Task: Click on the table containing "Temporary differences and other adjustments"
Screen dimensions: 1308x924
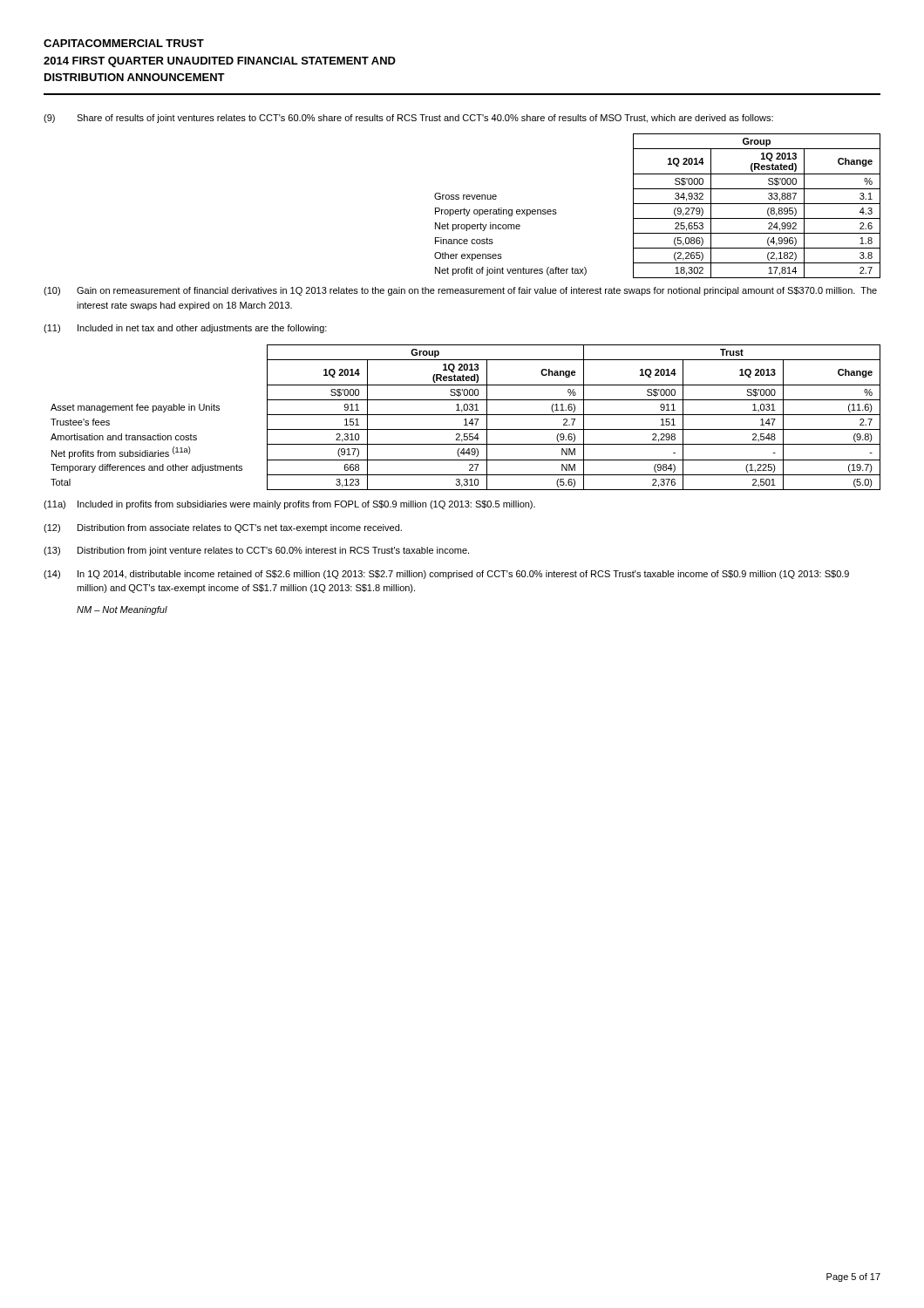Action: (462, 417)
